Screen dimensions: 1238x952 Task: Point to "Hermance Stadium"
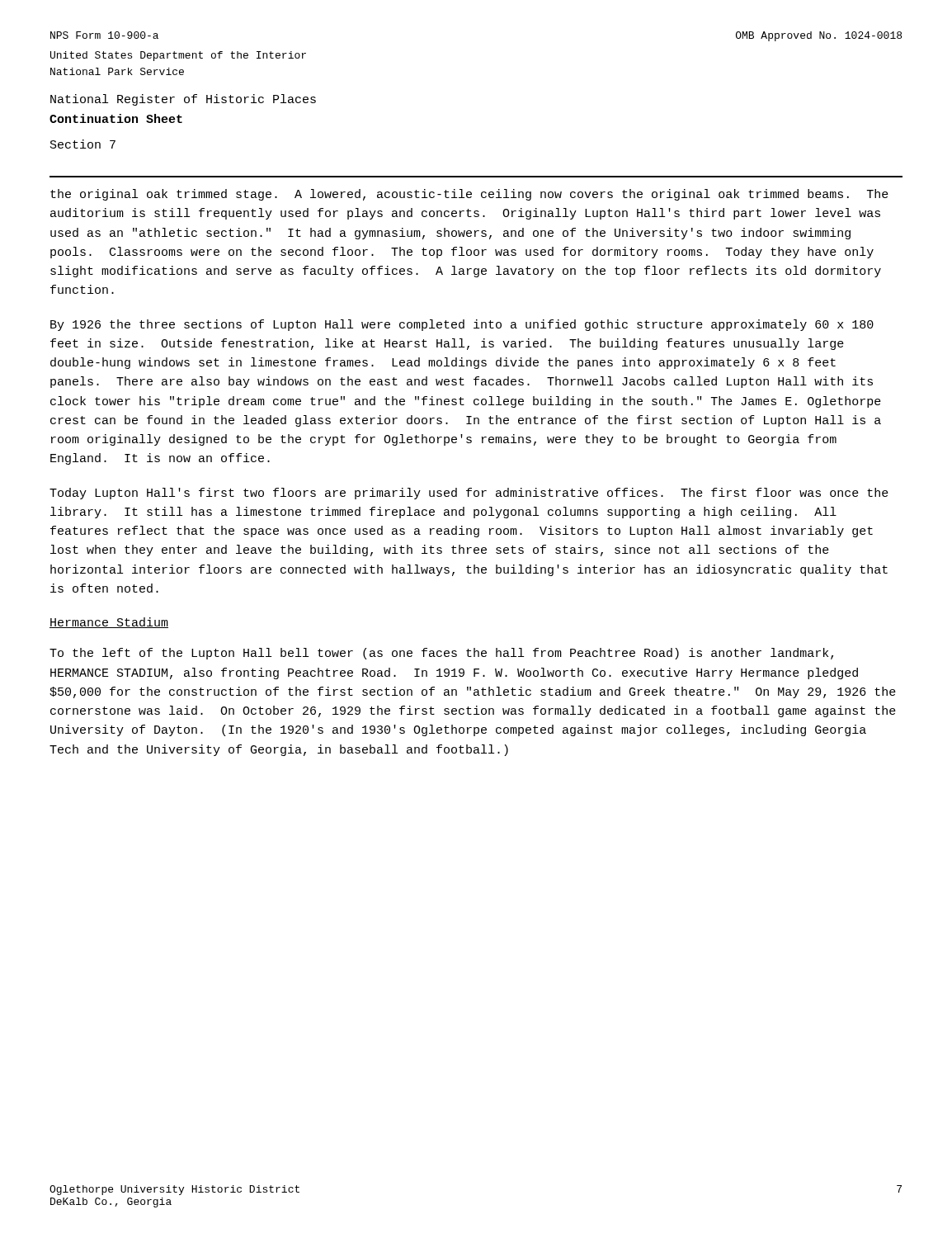click(x=109, y=624)
